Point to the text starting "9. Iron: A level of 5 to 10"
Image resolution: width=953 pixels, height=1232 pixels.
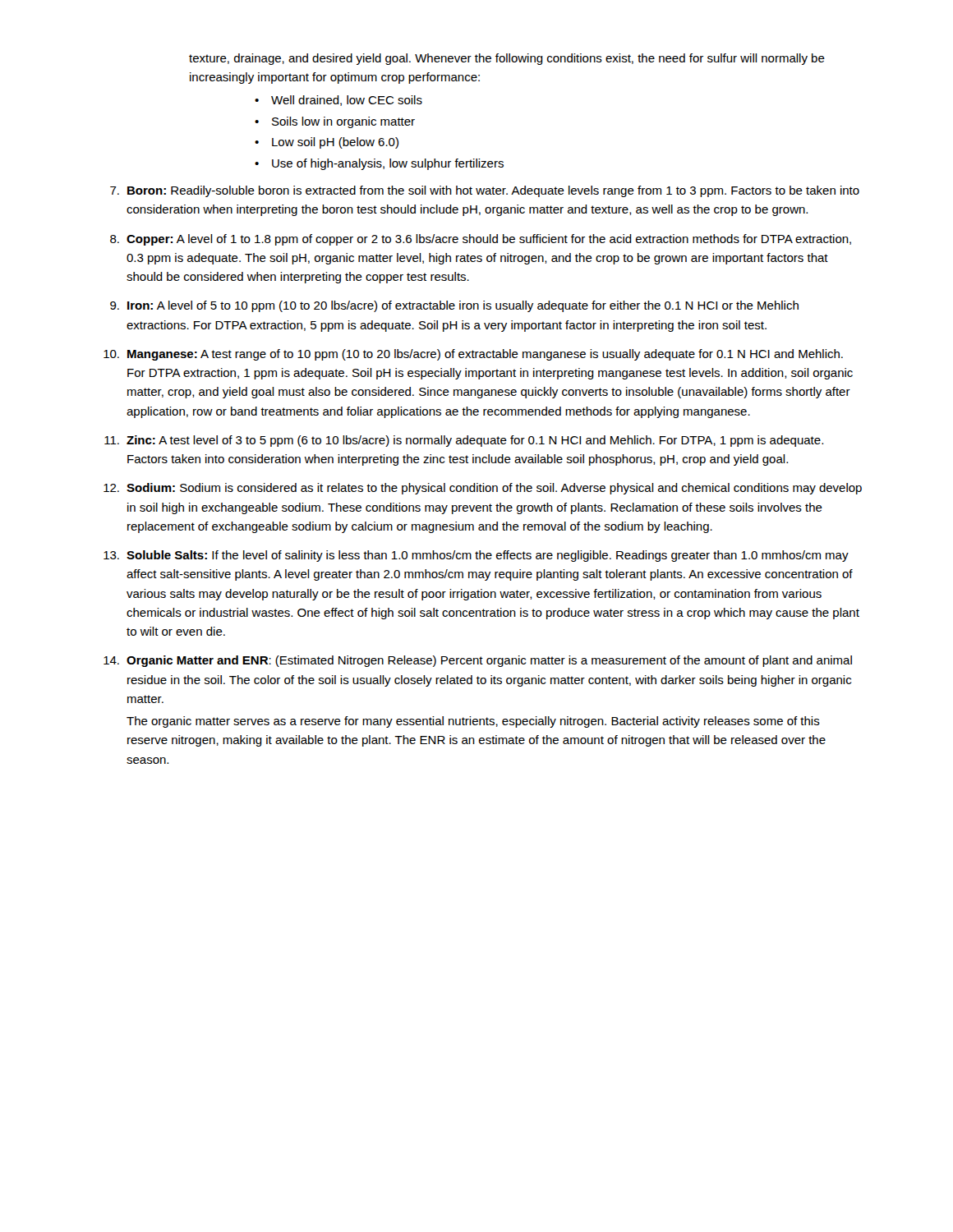tap(476, 315)
